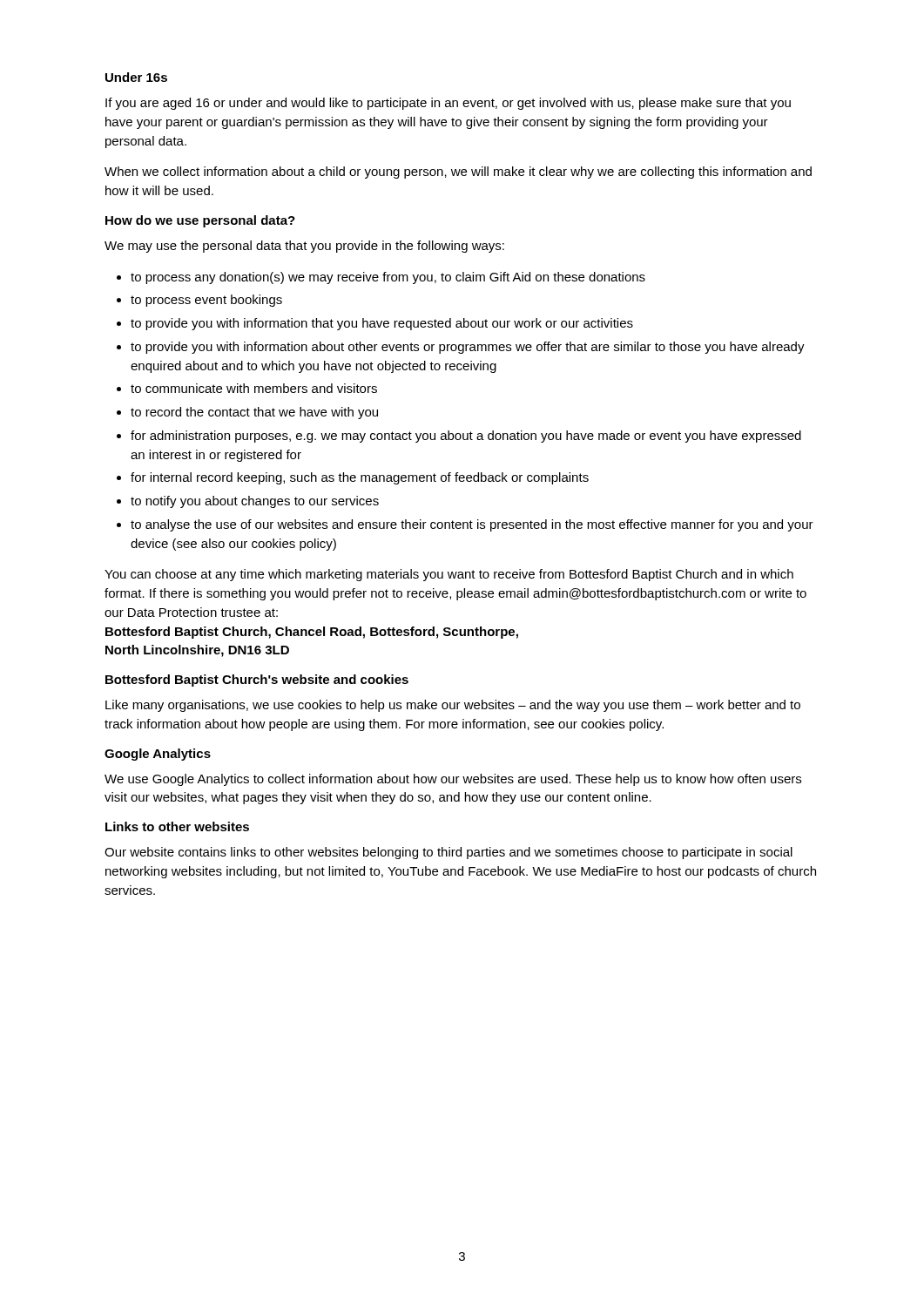
Task: Click the passage that begins "to process any donation(s) we may receive"
Action: pos(388,276)
